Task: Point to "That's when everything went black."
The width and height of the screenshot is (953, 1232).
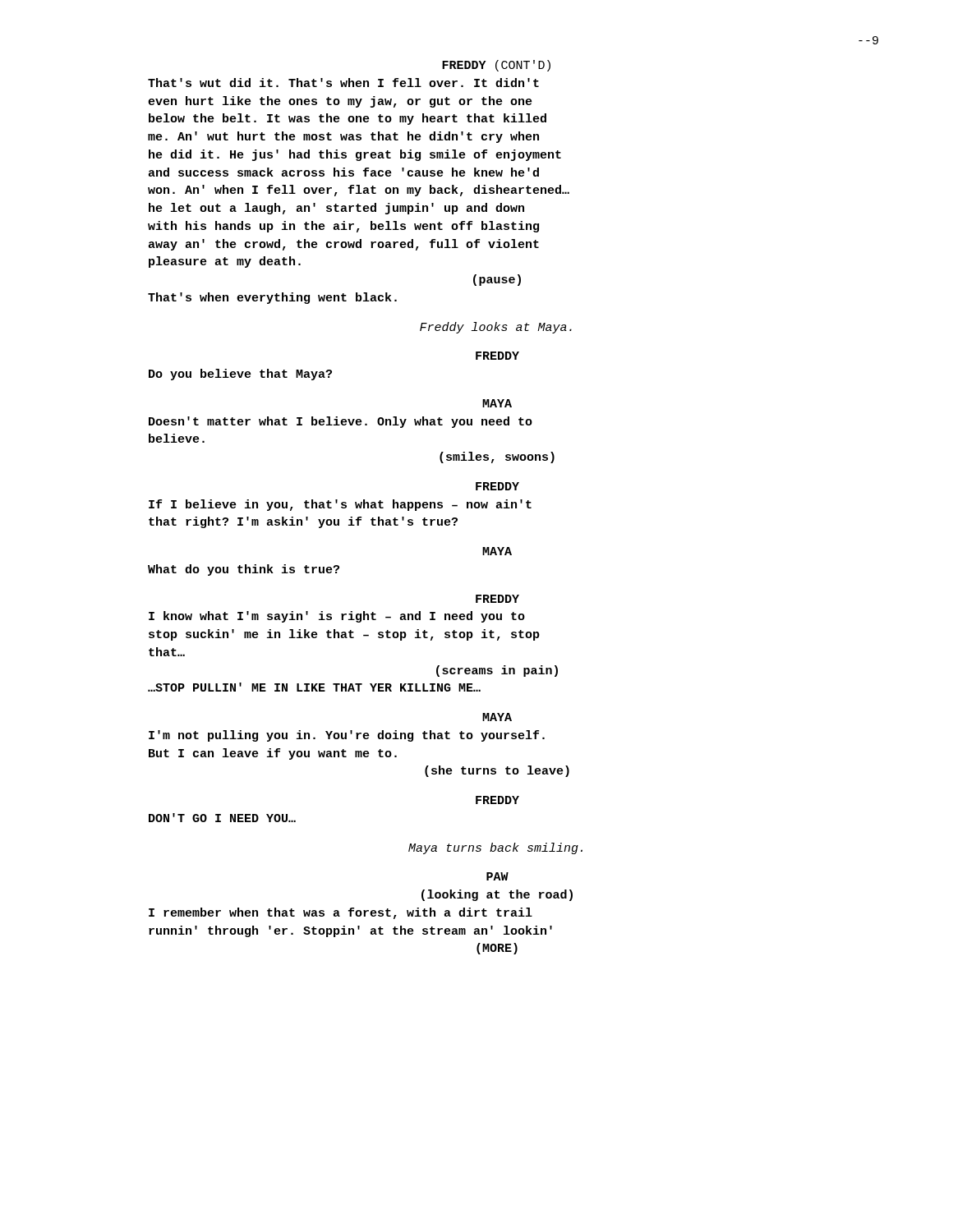Action: coord(274,298)
